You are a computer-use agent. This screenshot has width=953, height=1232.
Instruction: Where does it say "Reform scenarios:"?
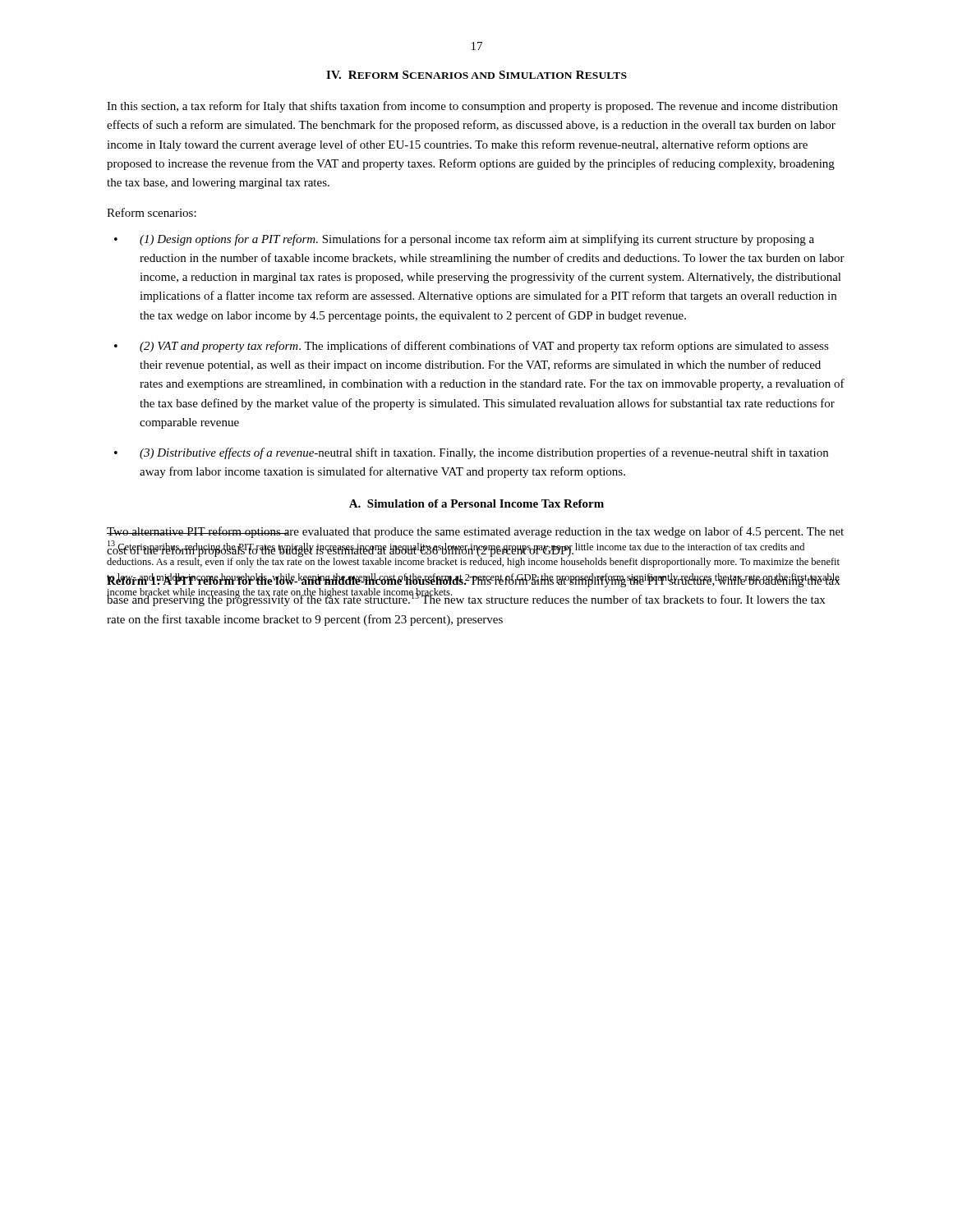tap(152, 213)
